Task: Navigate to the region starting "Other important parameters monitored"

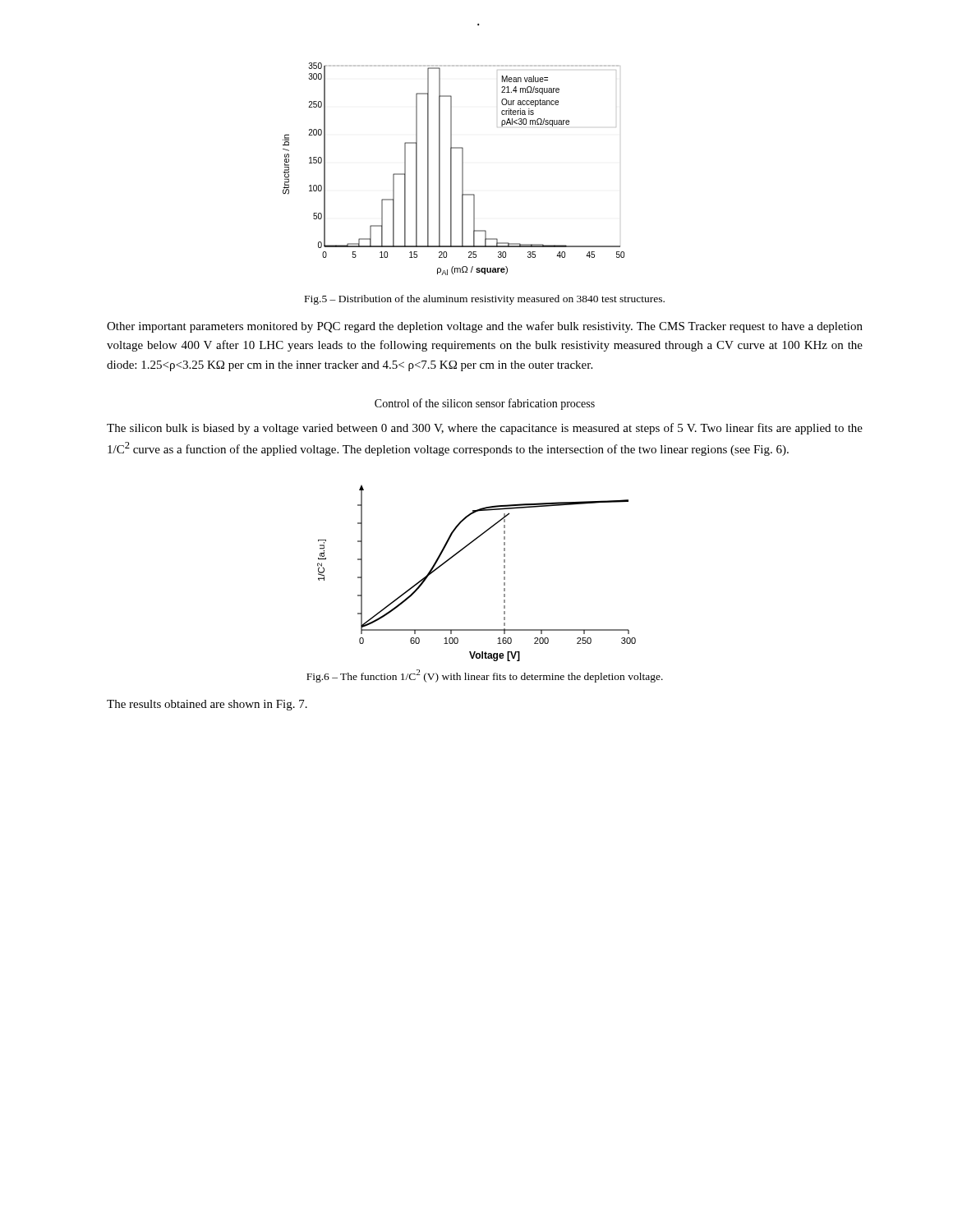Action: point(485,345)
